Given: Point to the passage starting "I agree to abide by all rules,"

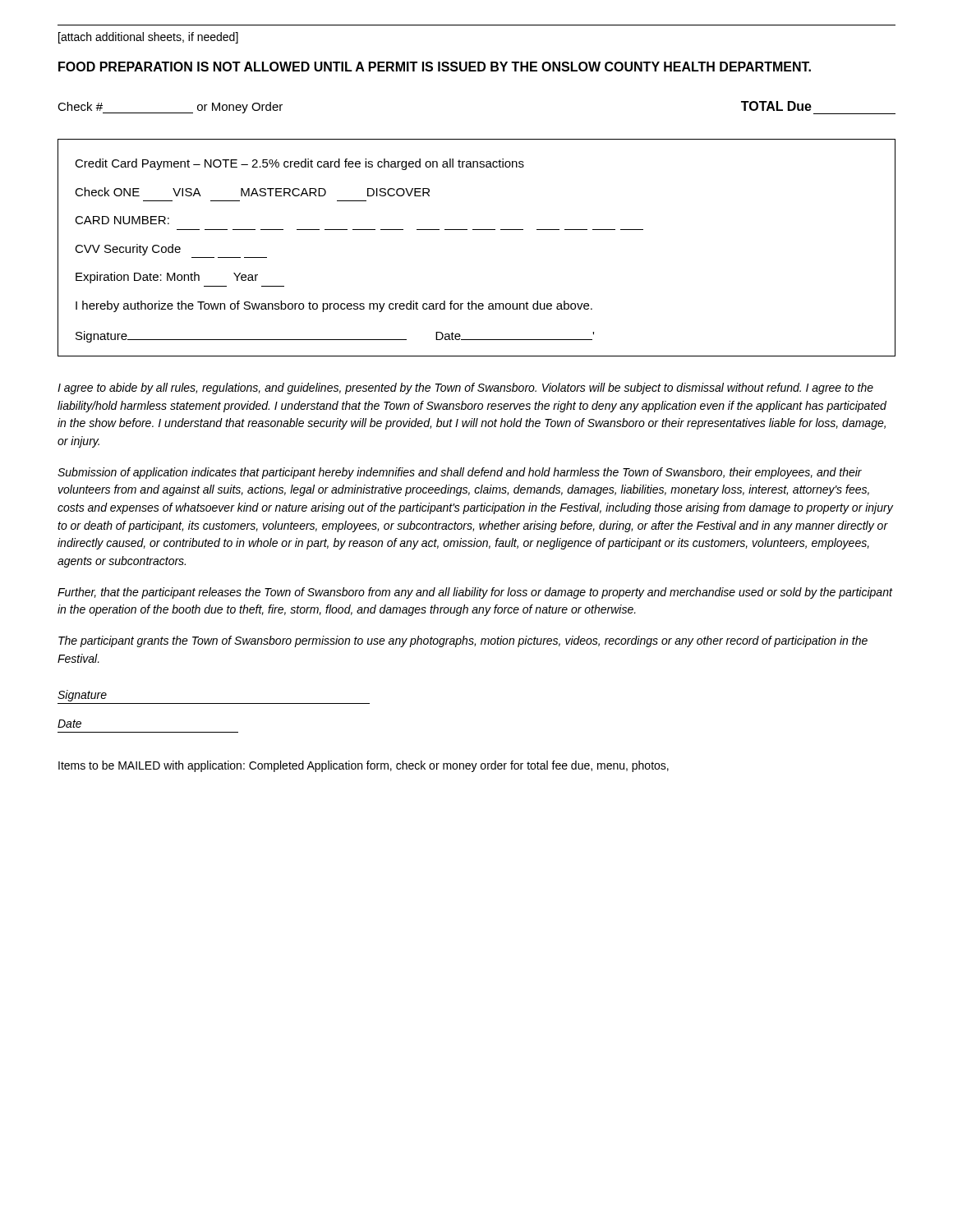Looking at the screenshot, I should [472, 414].
